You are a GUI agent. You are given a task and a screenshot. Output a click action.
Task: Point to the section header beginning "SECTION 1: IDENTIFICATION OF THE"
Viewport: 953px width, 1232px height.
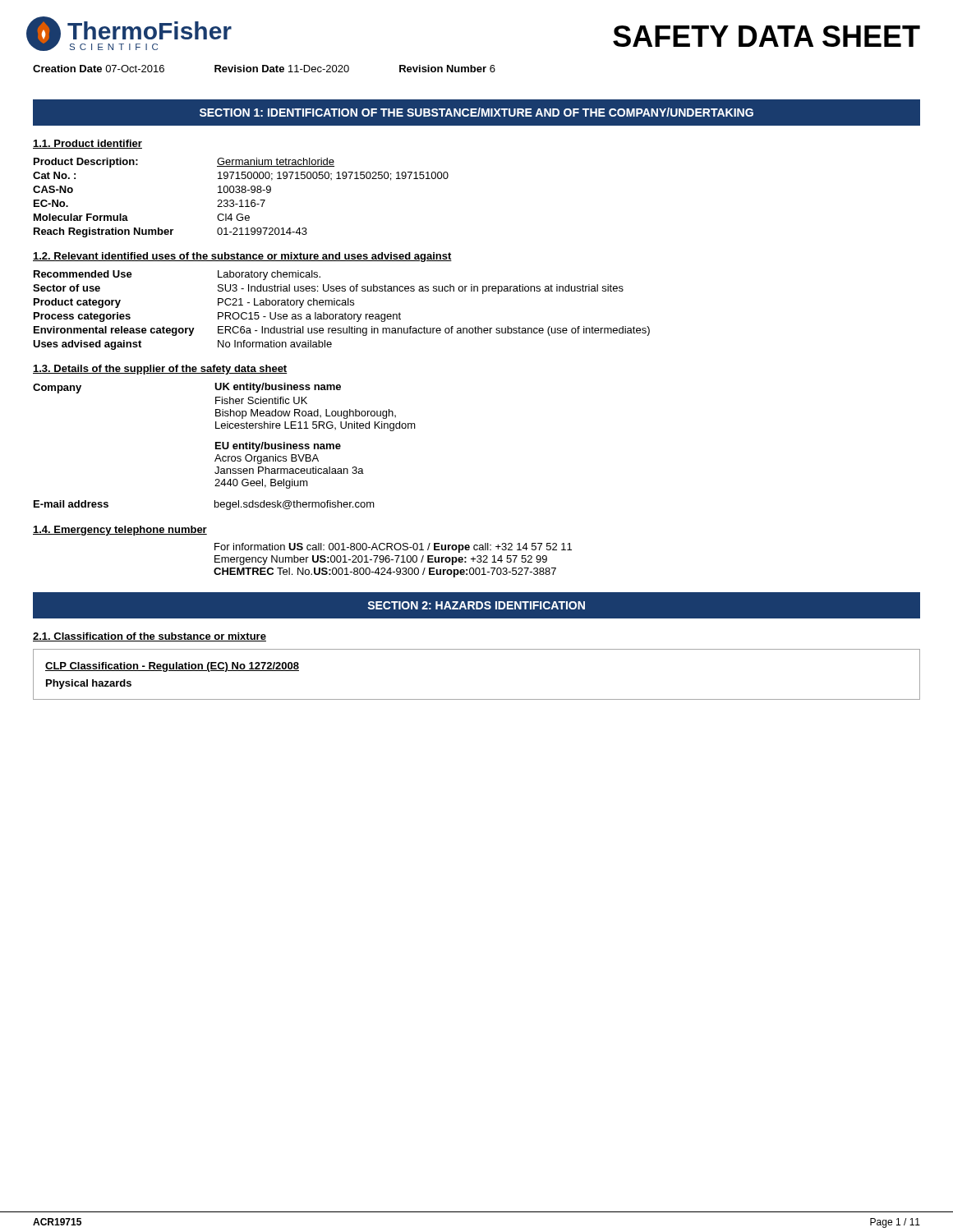[x=476, y=113]
